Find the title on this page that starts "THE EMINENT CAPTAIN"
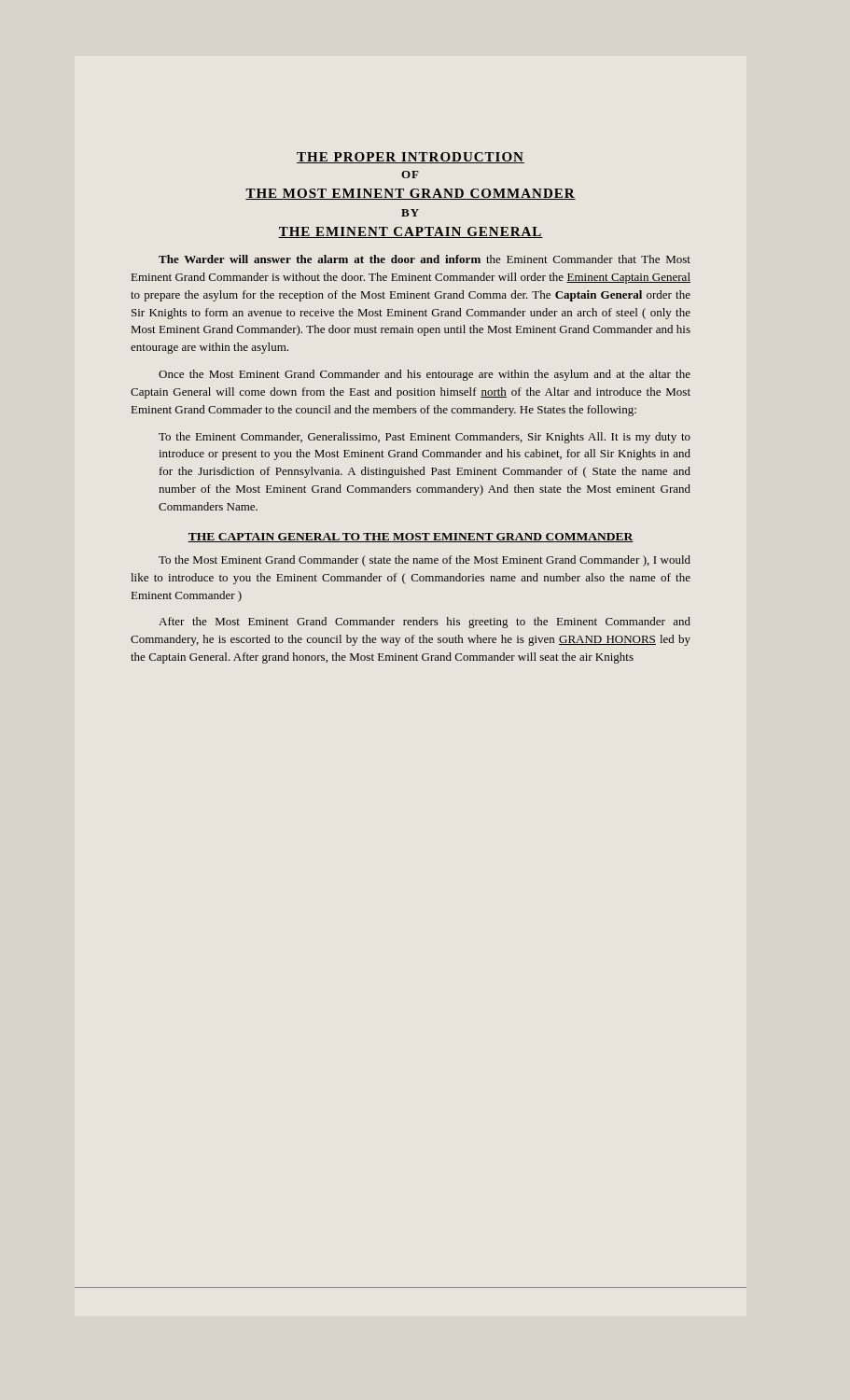The width and height of the screenshot is (850, 1400). pyautogui.click(x=411, y=232)
